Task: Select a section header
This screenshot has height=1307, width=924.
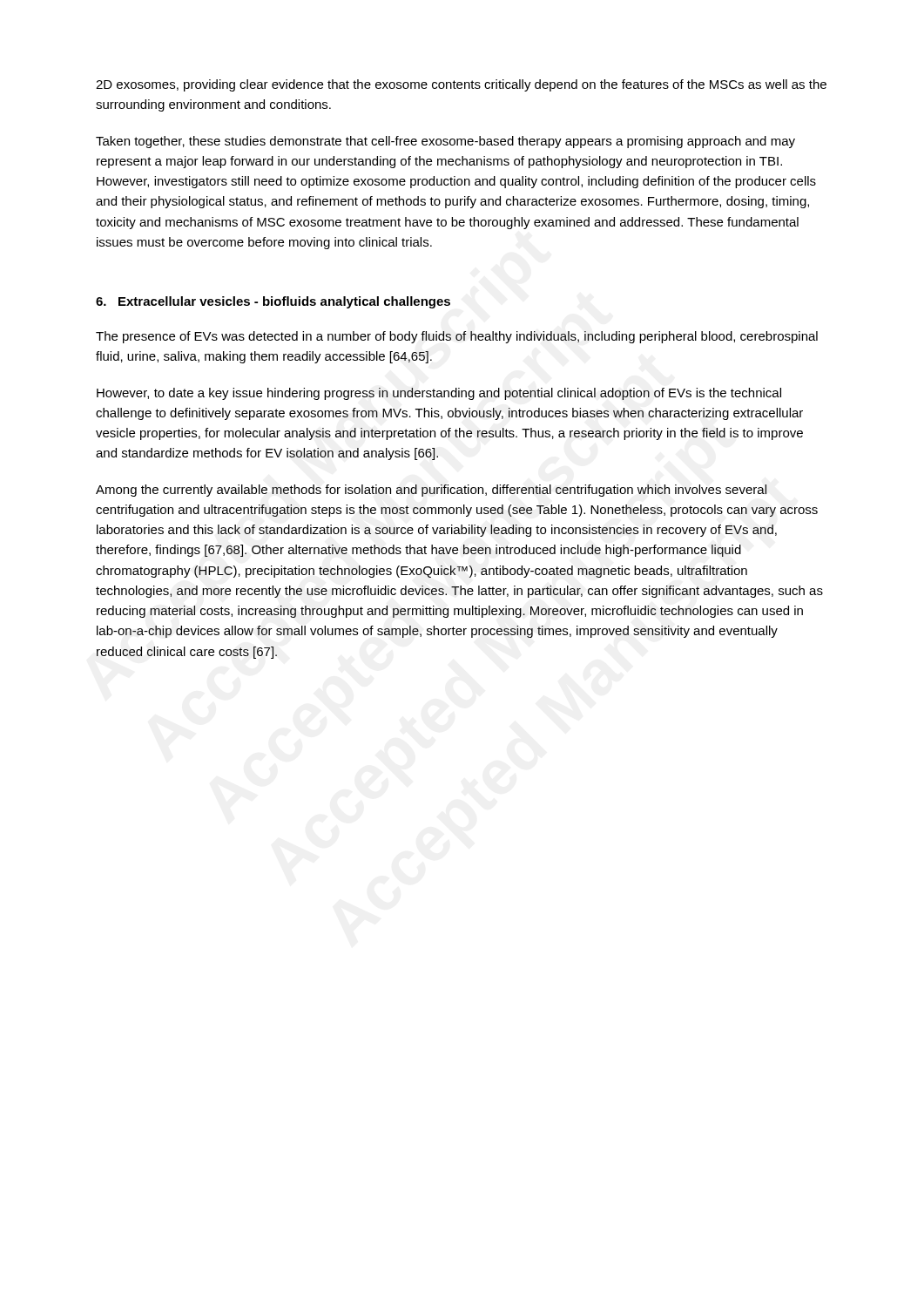Action: [x=273, y=301]
